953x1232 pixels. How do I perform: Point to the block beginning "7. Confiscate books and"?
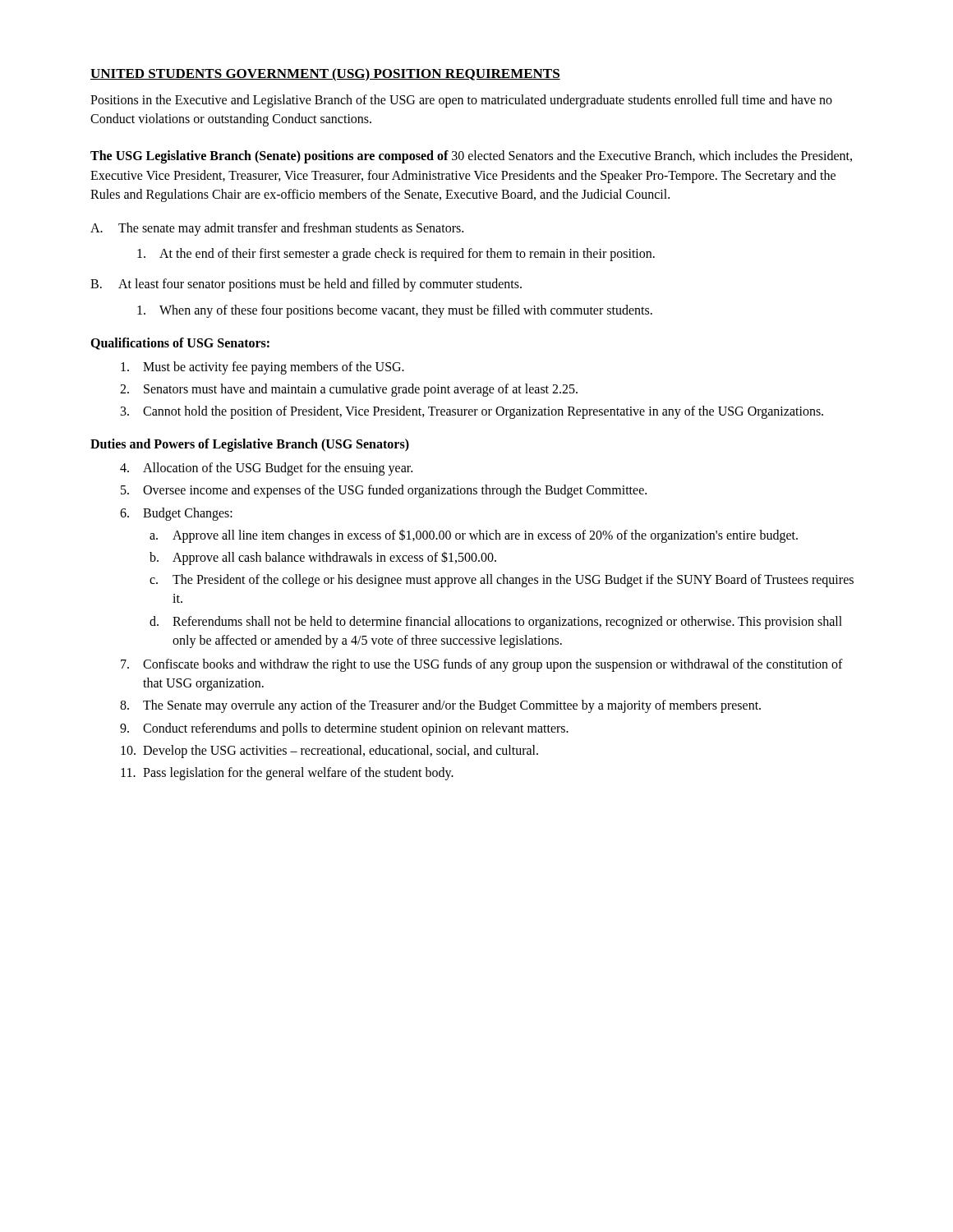(x=491, y=674)
